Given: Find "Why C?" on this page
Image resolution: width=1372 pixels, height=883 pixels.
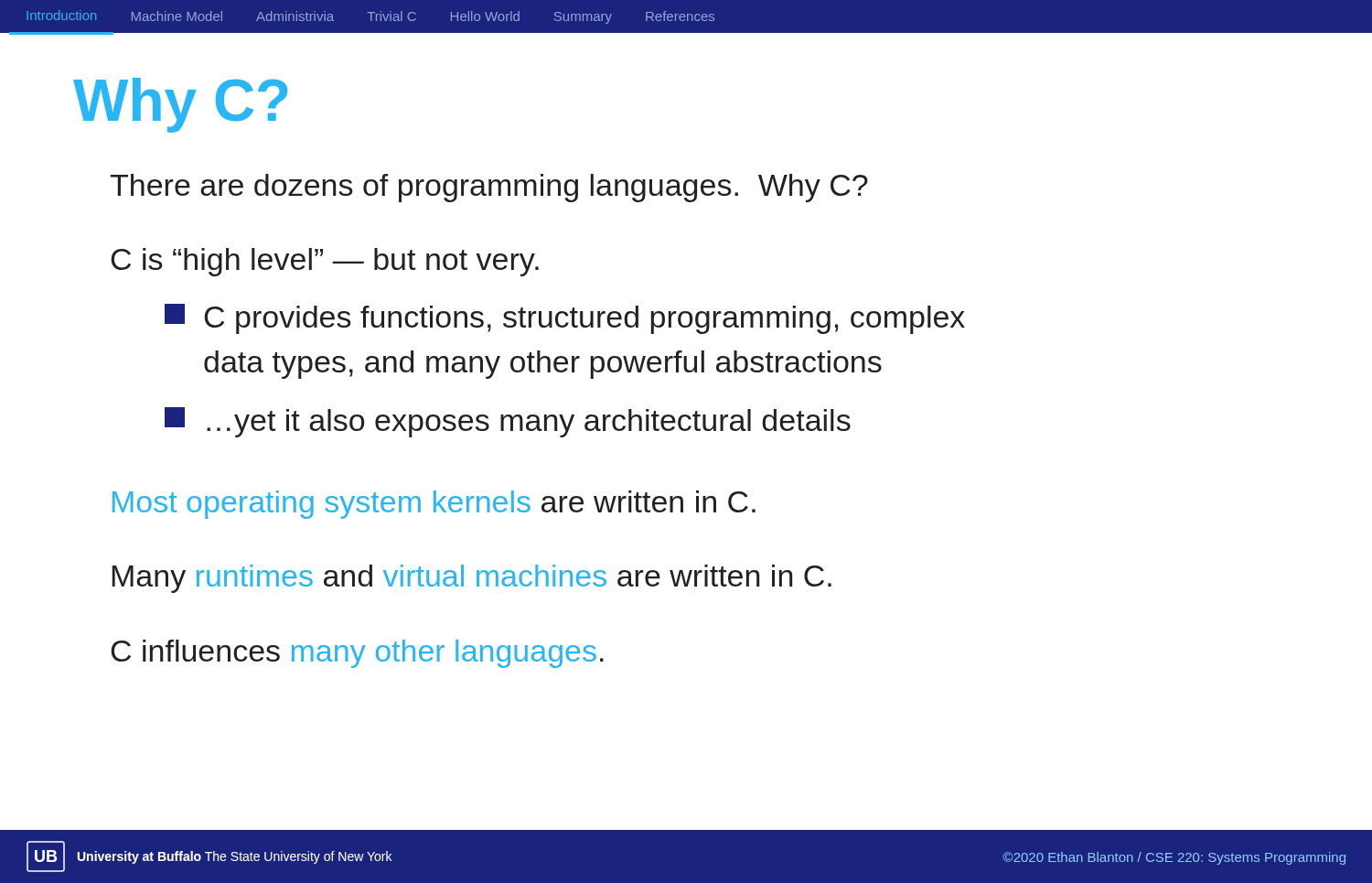Looking at the screenshot, I should point(182,101).
